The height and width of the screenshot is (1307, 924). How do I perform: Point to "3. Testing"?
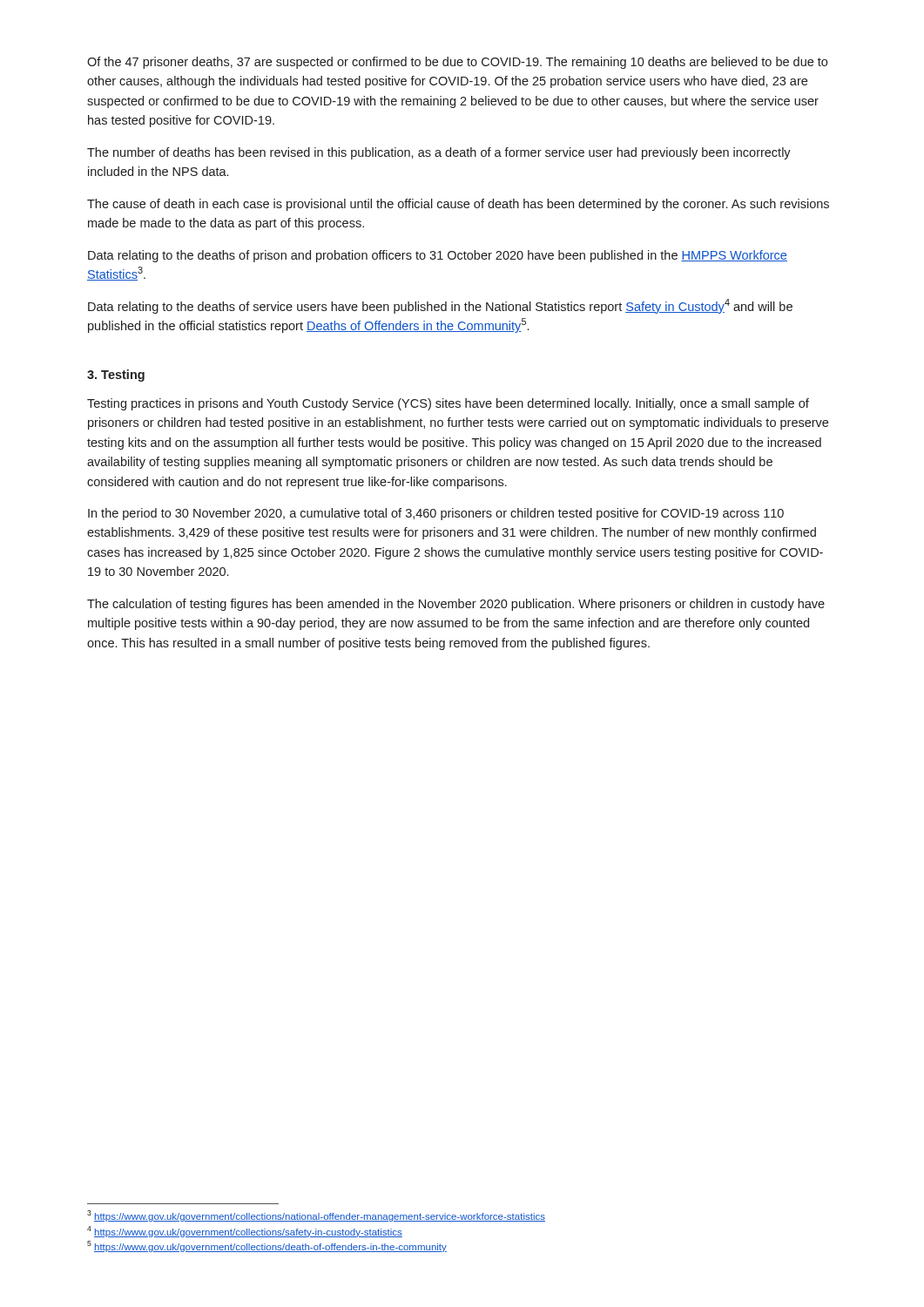(116, 374)
